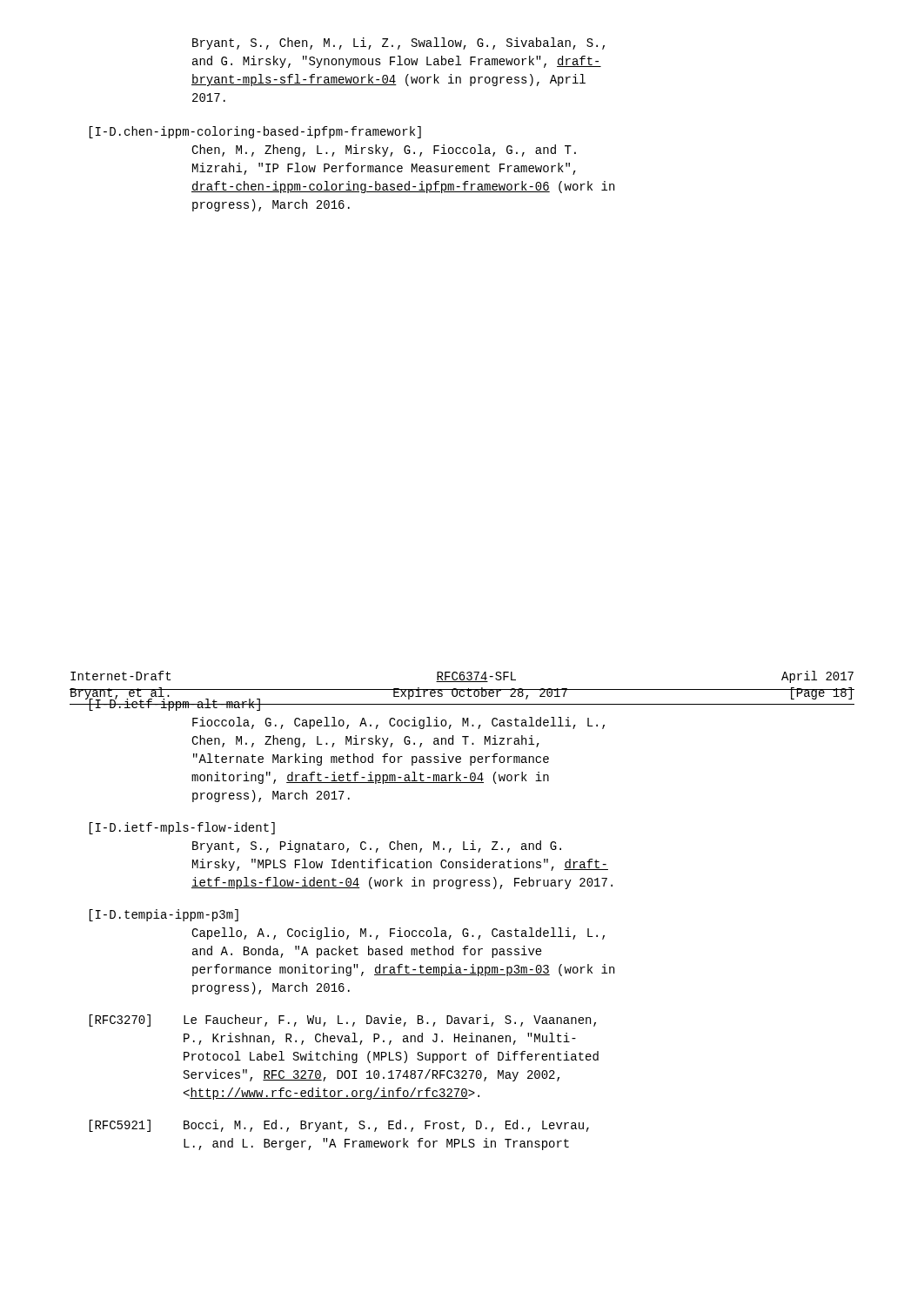Point to the block beginning "[I-D.ietf-mpls-flow-ident] Bryant, S., Pignataro, C., Chen, M.,"
This screenshot has width=924, height=1305.
click(x=471, y=856)
